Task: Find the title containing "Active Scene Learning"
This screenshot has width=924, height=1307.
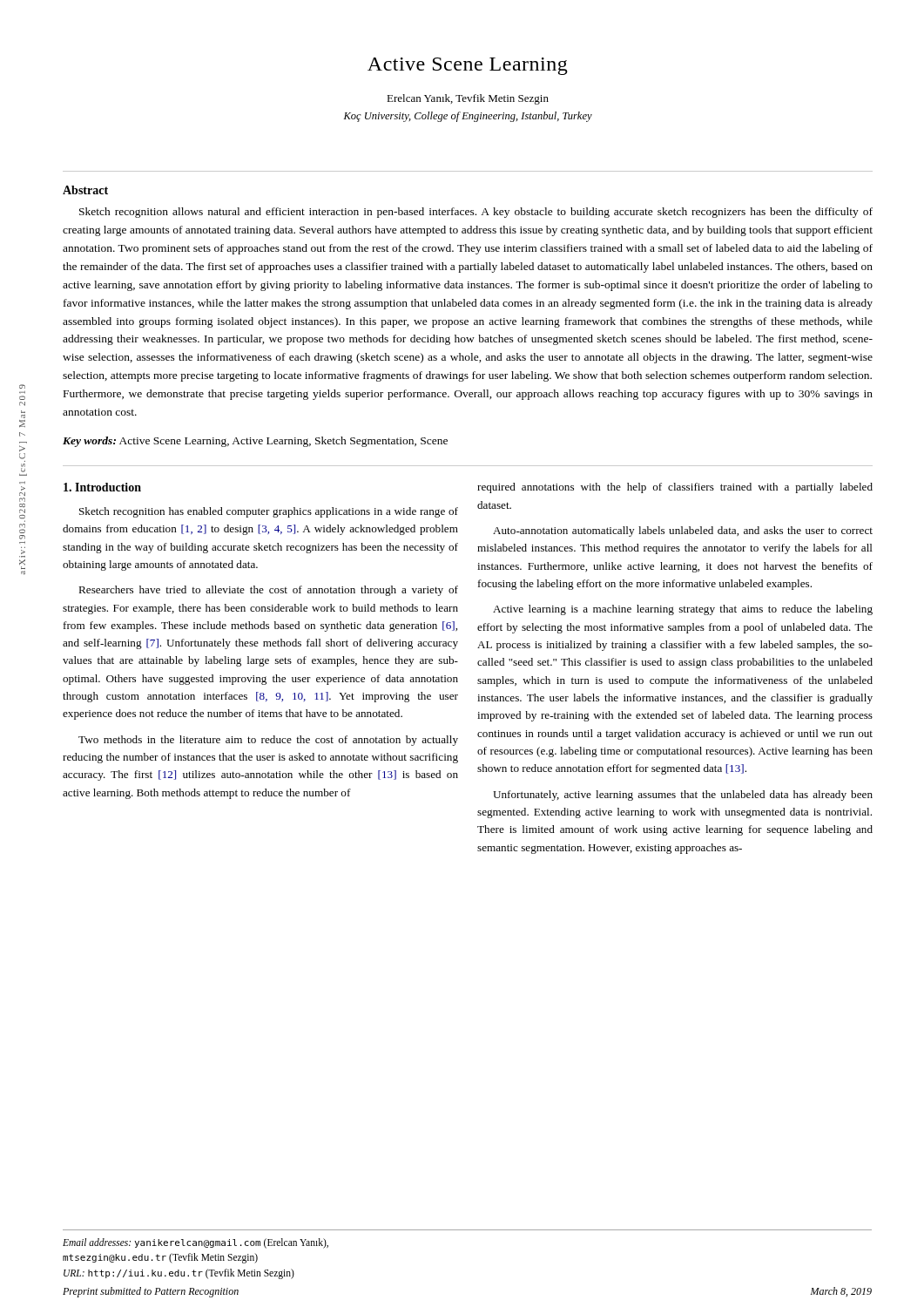Action: [468, 64]
